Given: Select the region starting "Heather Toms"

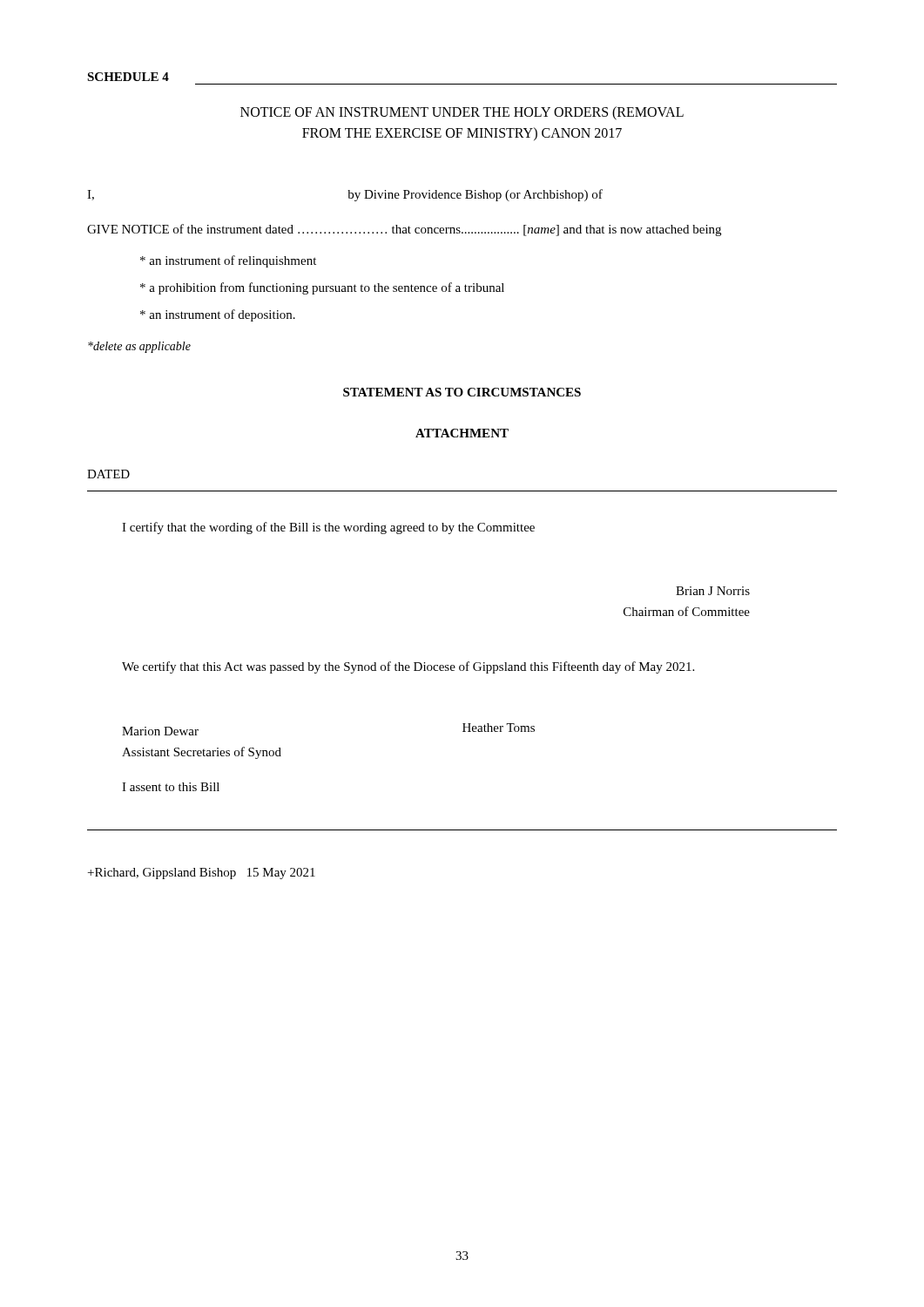Looking at the screenshot, I should (x=499, y=727).
